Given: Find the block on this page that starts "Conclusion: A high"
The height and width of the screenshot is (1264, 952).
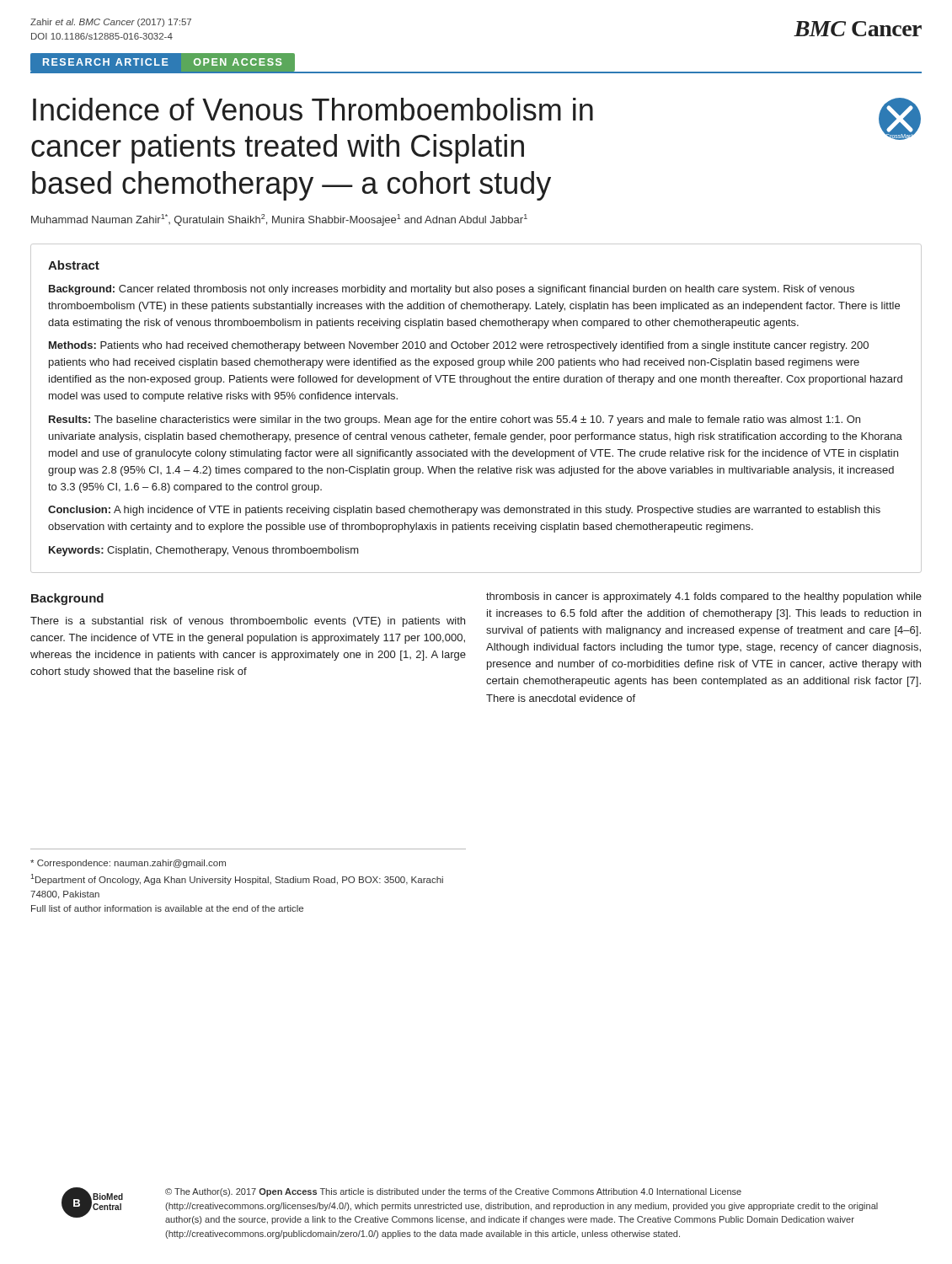Looking at the screenshot, I should 464,518.
